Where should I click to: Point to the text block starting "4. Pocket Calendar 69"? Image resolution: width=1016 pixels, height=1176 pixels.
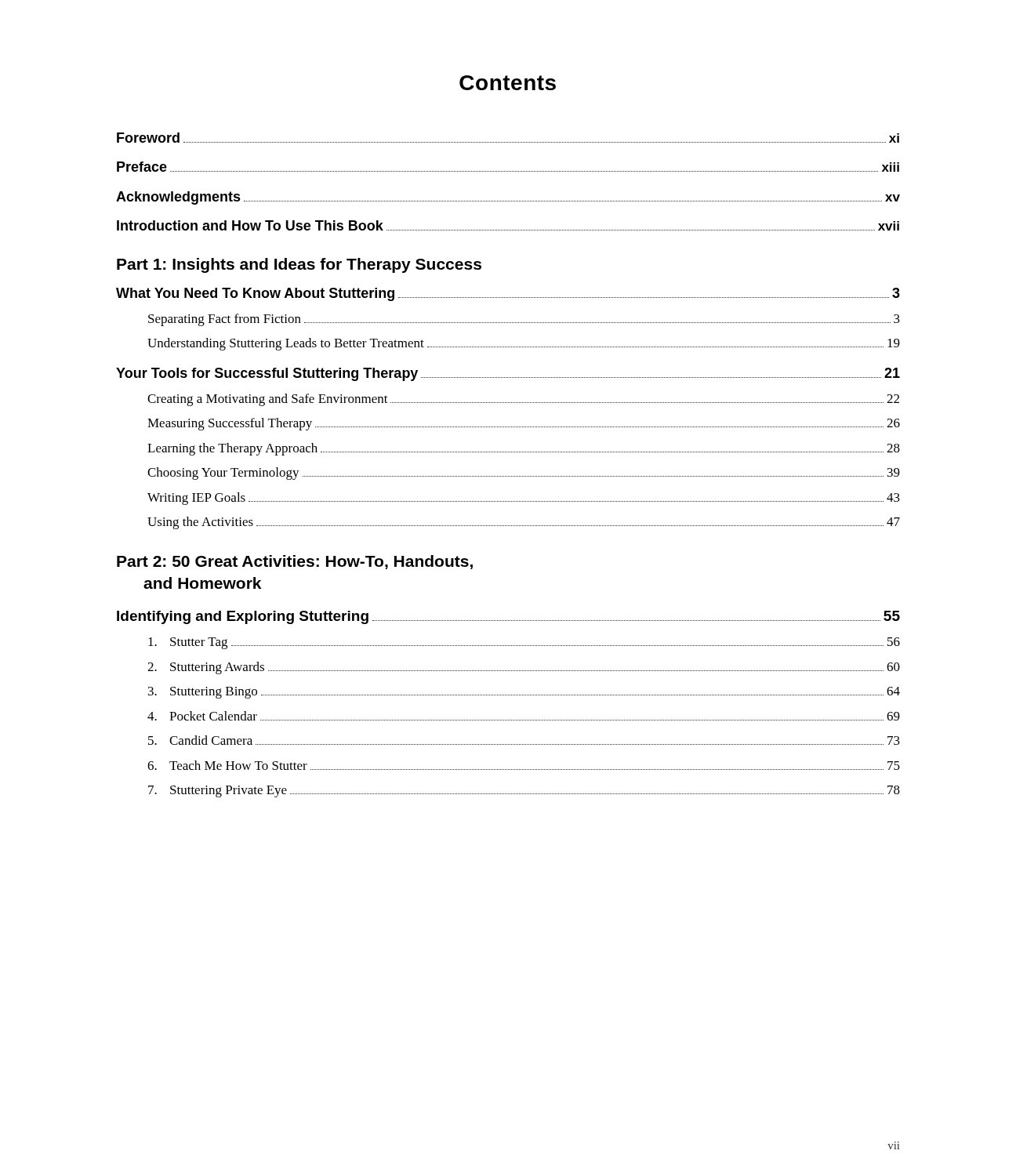tap(508, 716)
